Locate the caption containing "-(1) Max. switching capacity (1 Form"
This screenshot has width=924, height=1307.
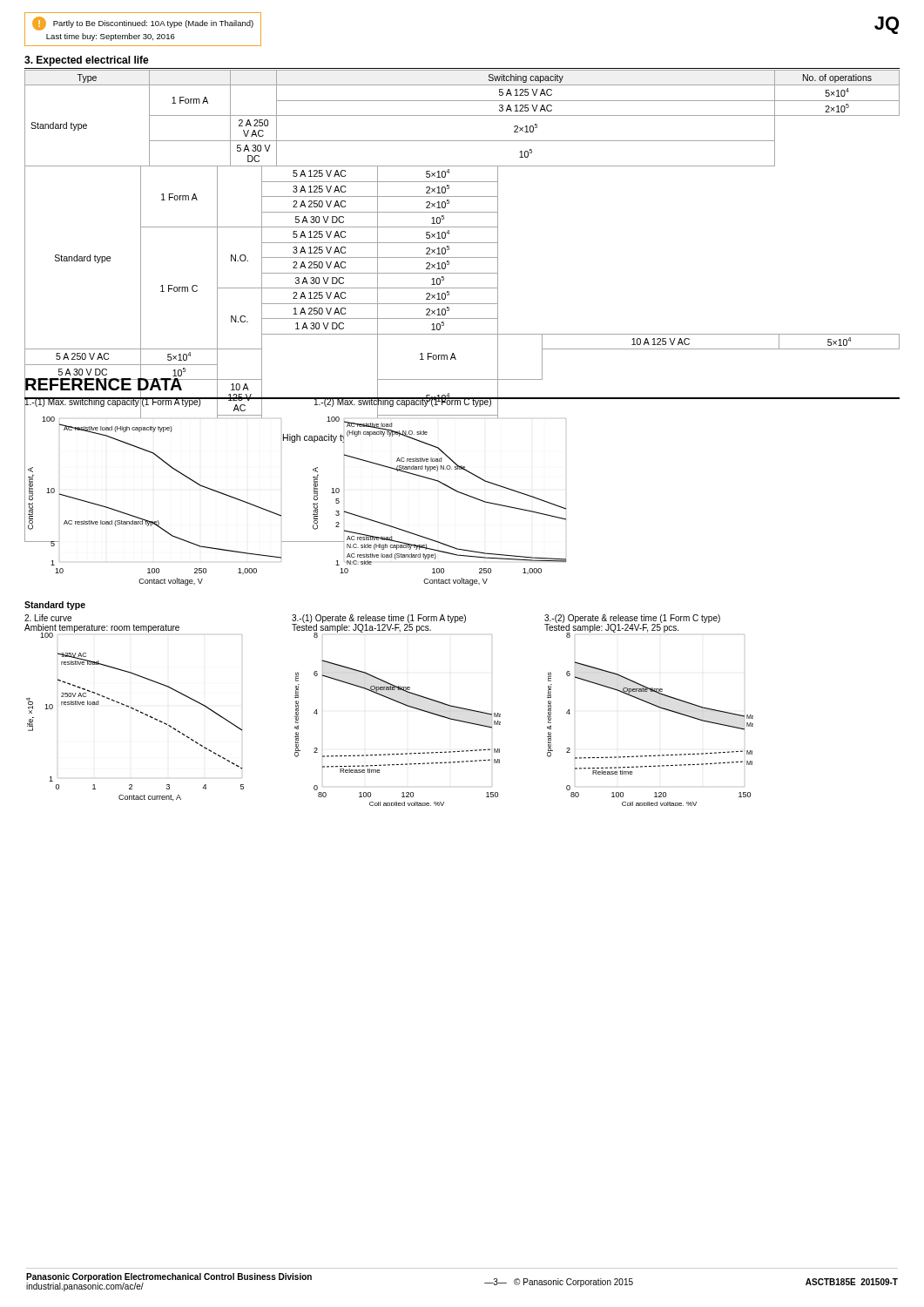tap(113, 402)
